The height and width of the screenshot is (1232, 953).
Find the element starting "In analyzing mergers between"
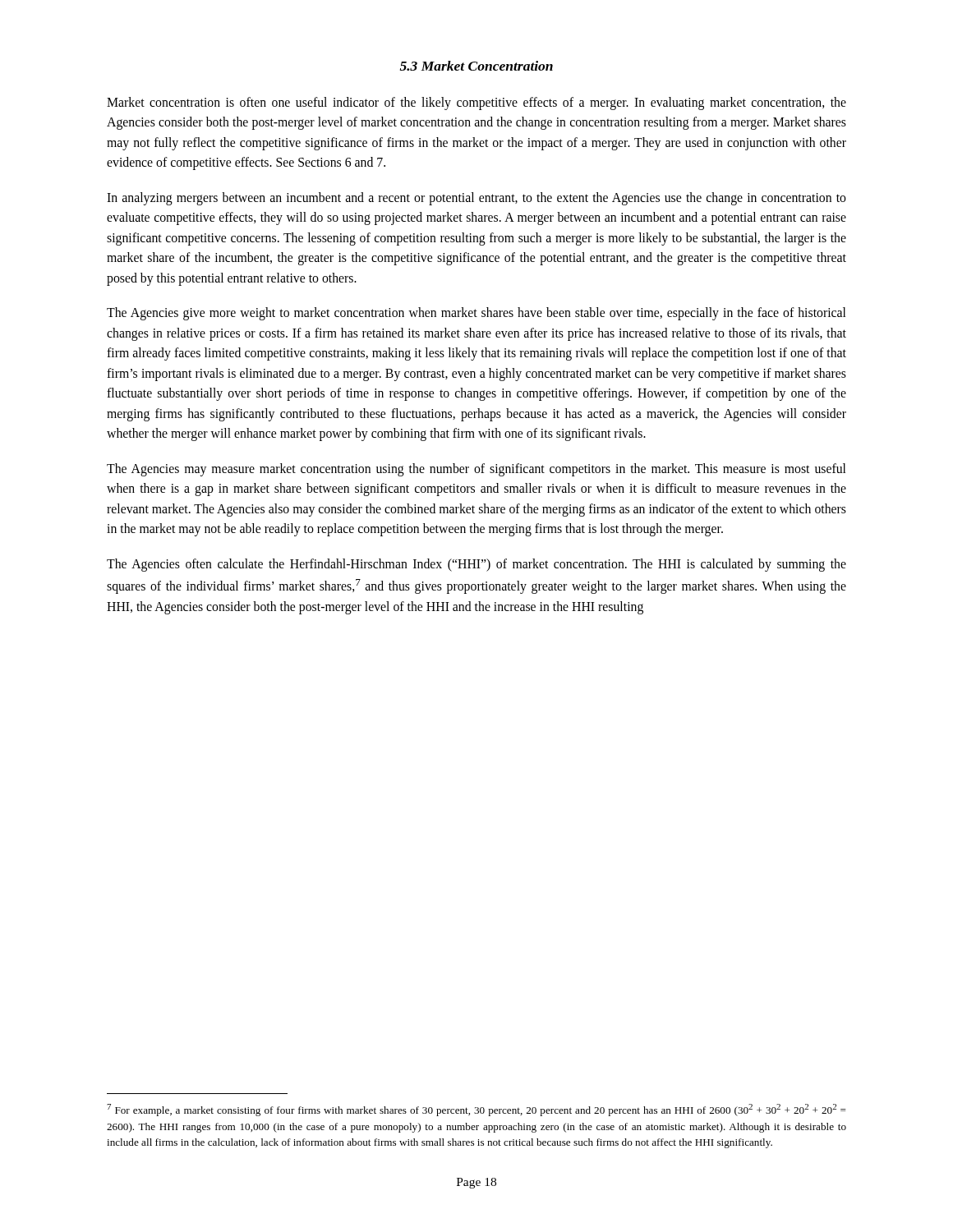click(x=476, y=238)
